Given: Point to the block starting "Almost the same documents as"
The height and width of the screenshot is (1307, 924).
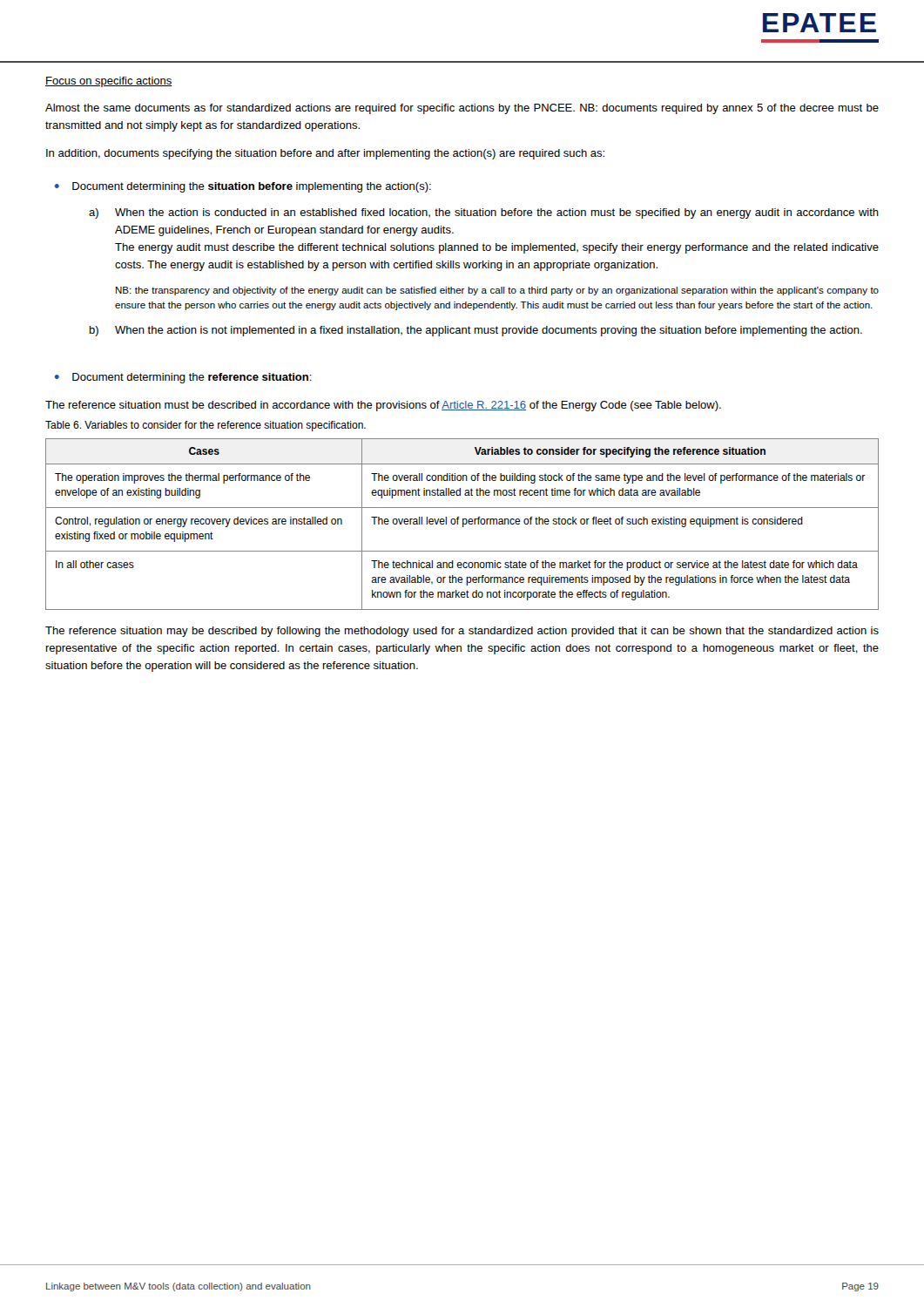Looking at the screenshot, I should pyautogui.click(x=462, y=116).
